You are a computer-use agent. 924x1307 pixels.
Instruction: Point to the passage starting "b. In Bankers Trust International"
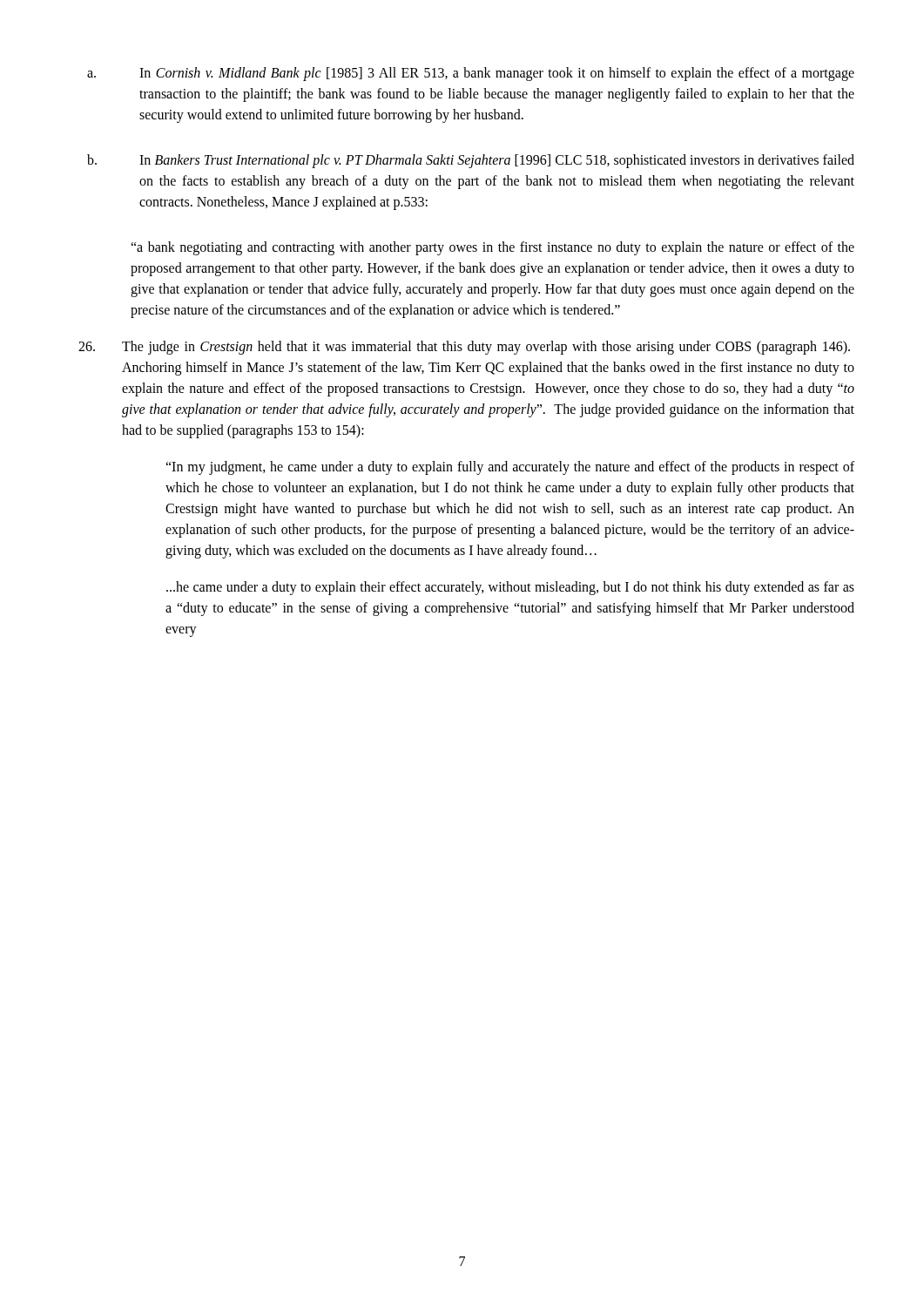[x=466, y=181]
